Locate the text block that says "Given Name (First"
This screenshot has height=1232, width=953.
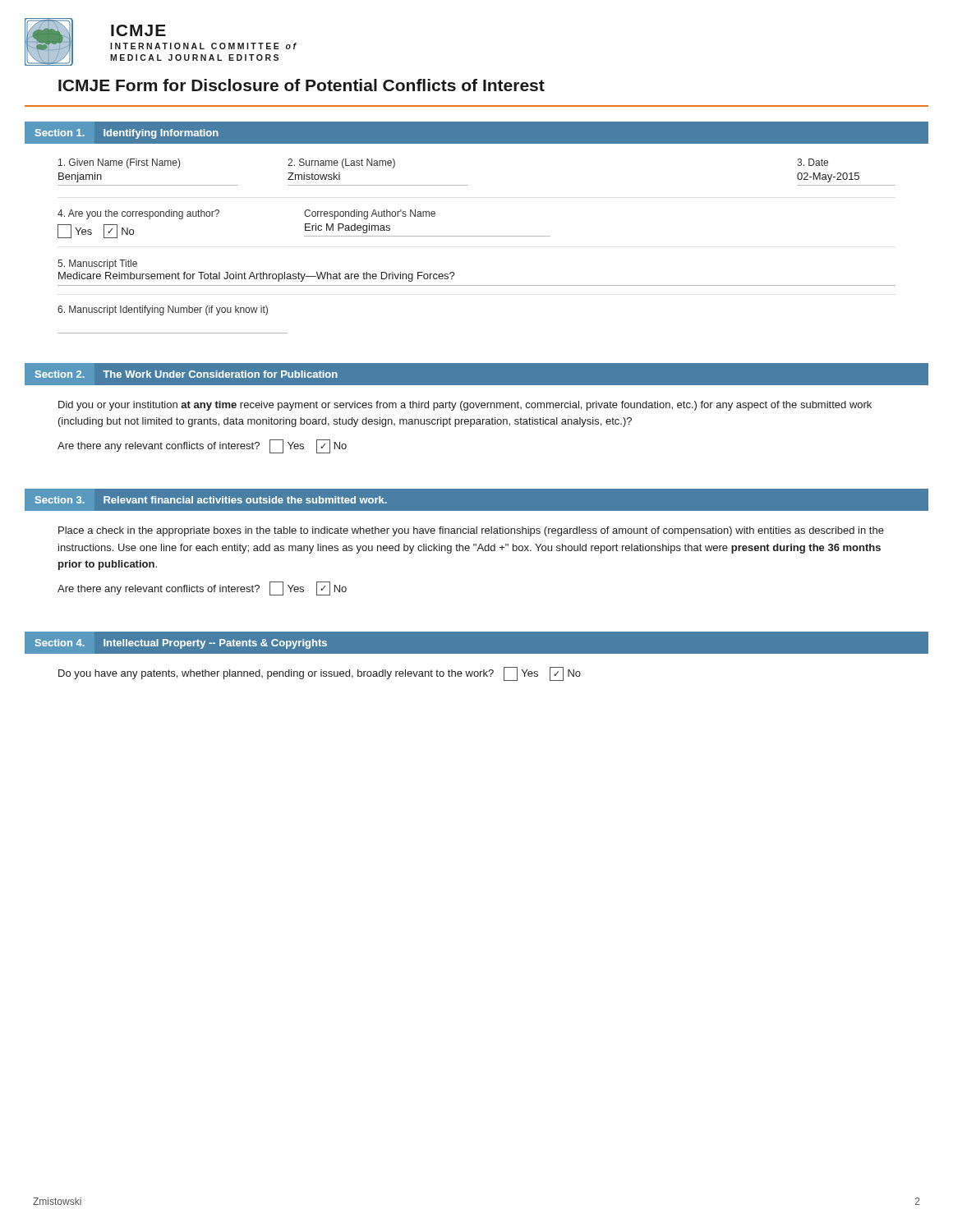click(x=476, y=245)
